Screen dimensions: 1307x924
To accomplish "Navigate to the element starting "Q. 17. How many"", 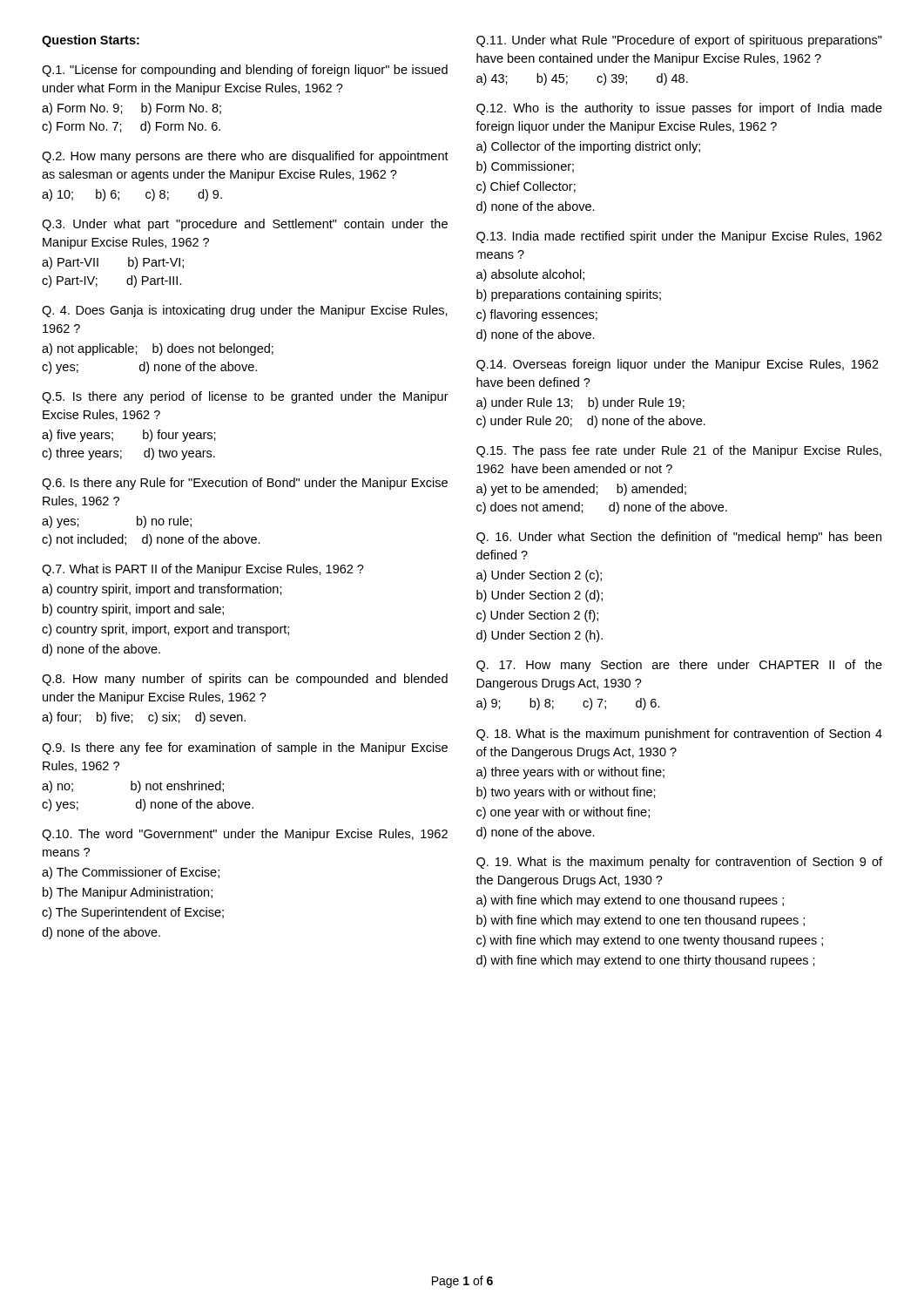I will (x=679, y=666).
